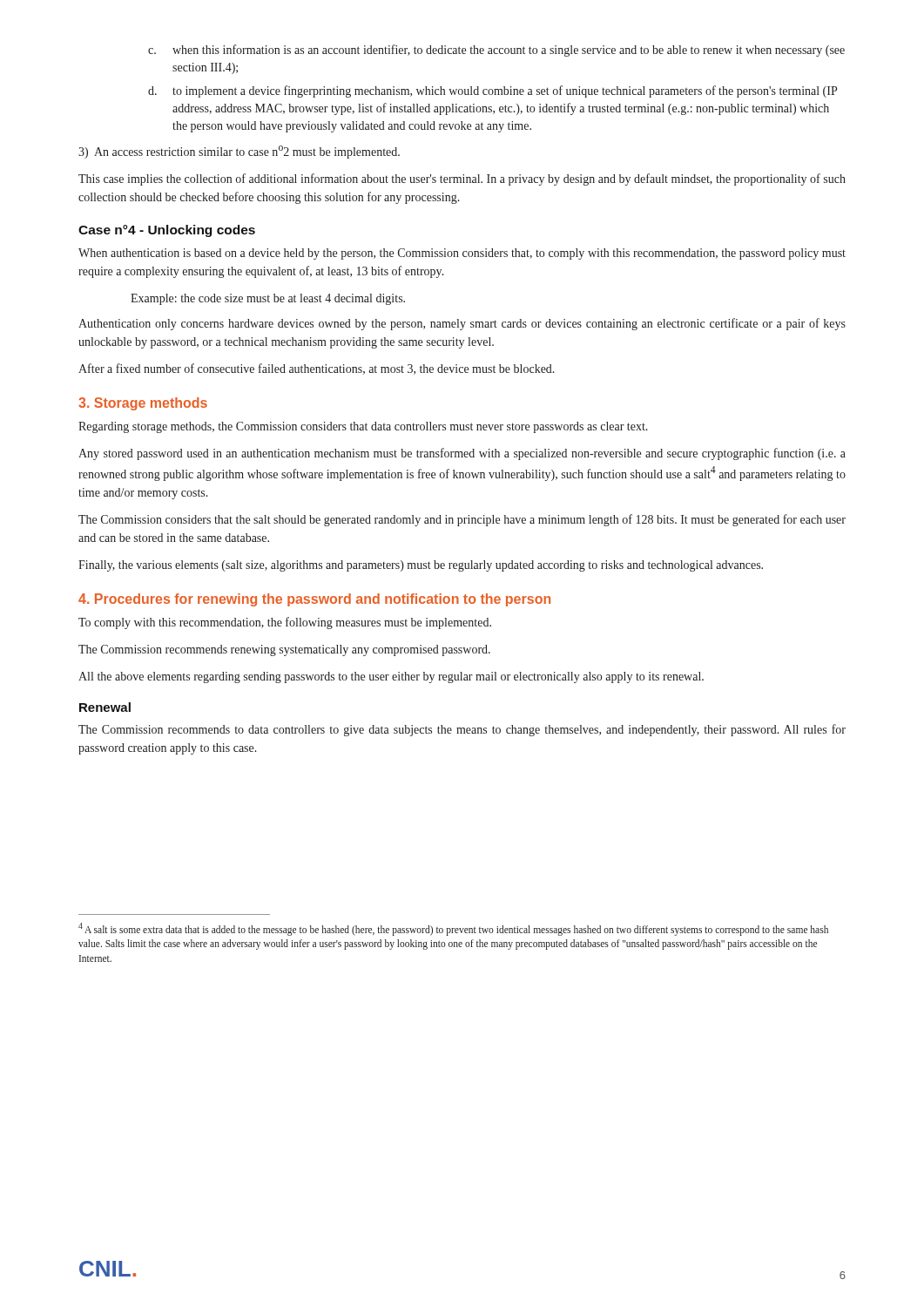The width and height of the screenshot is (924, 1307).
Task: Locate the element starting "Regarding storage methods, the Commission considers that"
Action: click(x=462, y=427)
